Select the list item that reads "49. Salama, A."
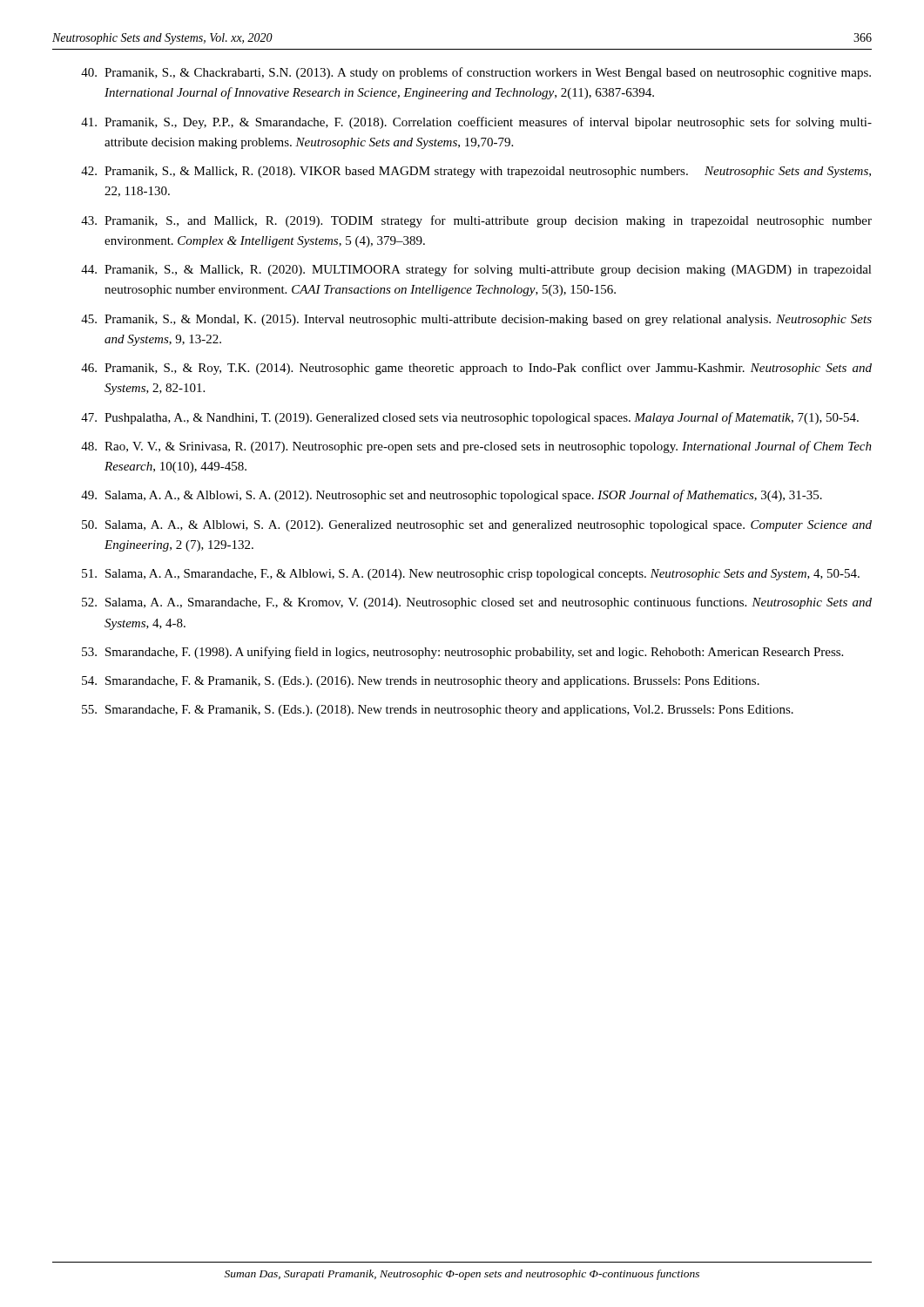924x1307 pixels. click(462, 496)
